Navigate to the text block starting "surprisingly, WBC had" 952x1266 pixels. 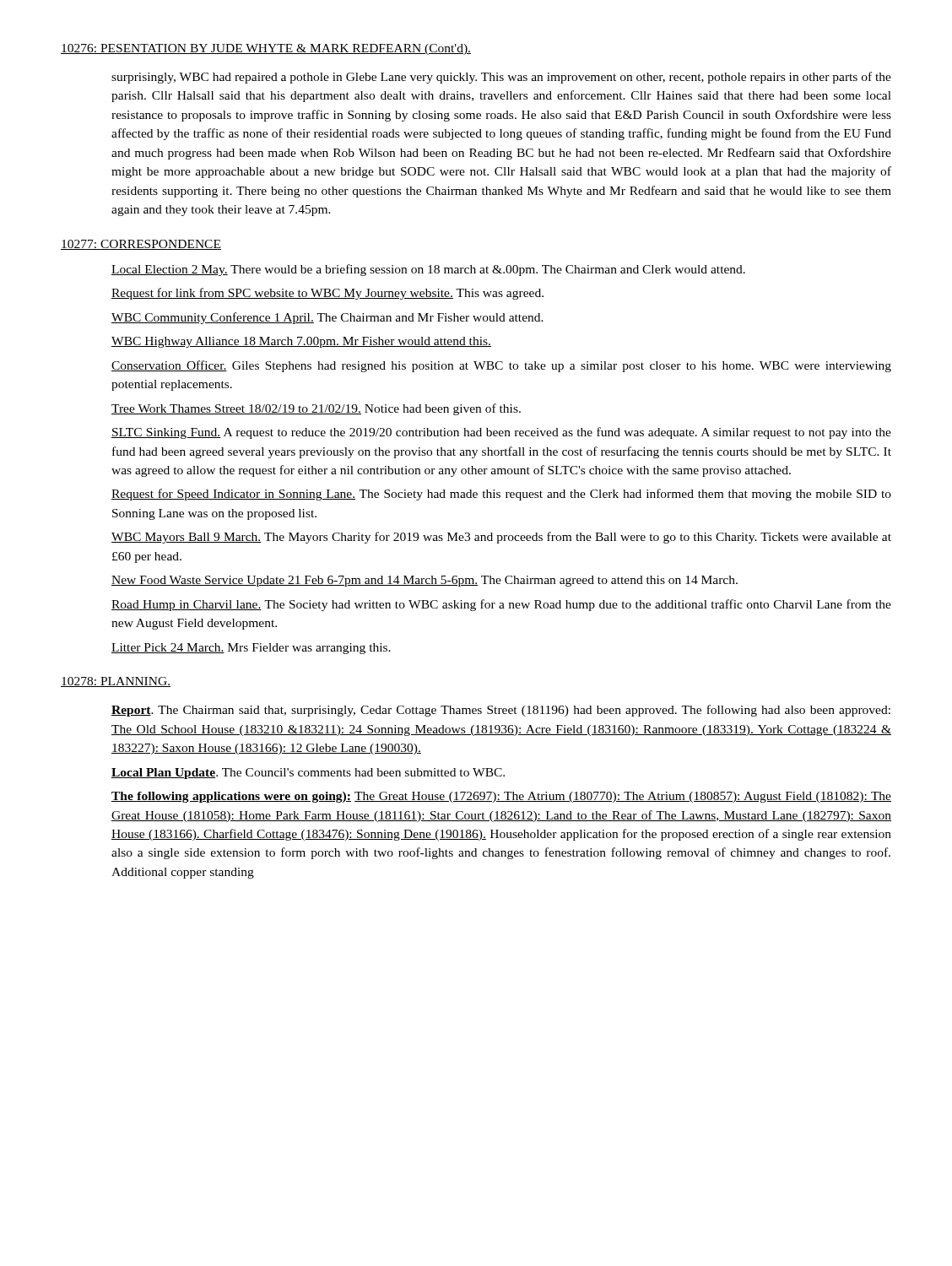click(501, 143)
